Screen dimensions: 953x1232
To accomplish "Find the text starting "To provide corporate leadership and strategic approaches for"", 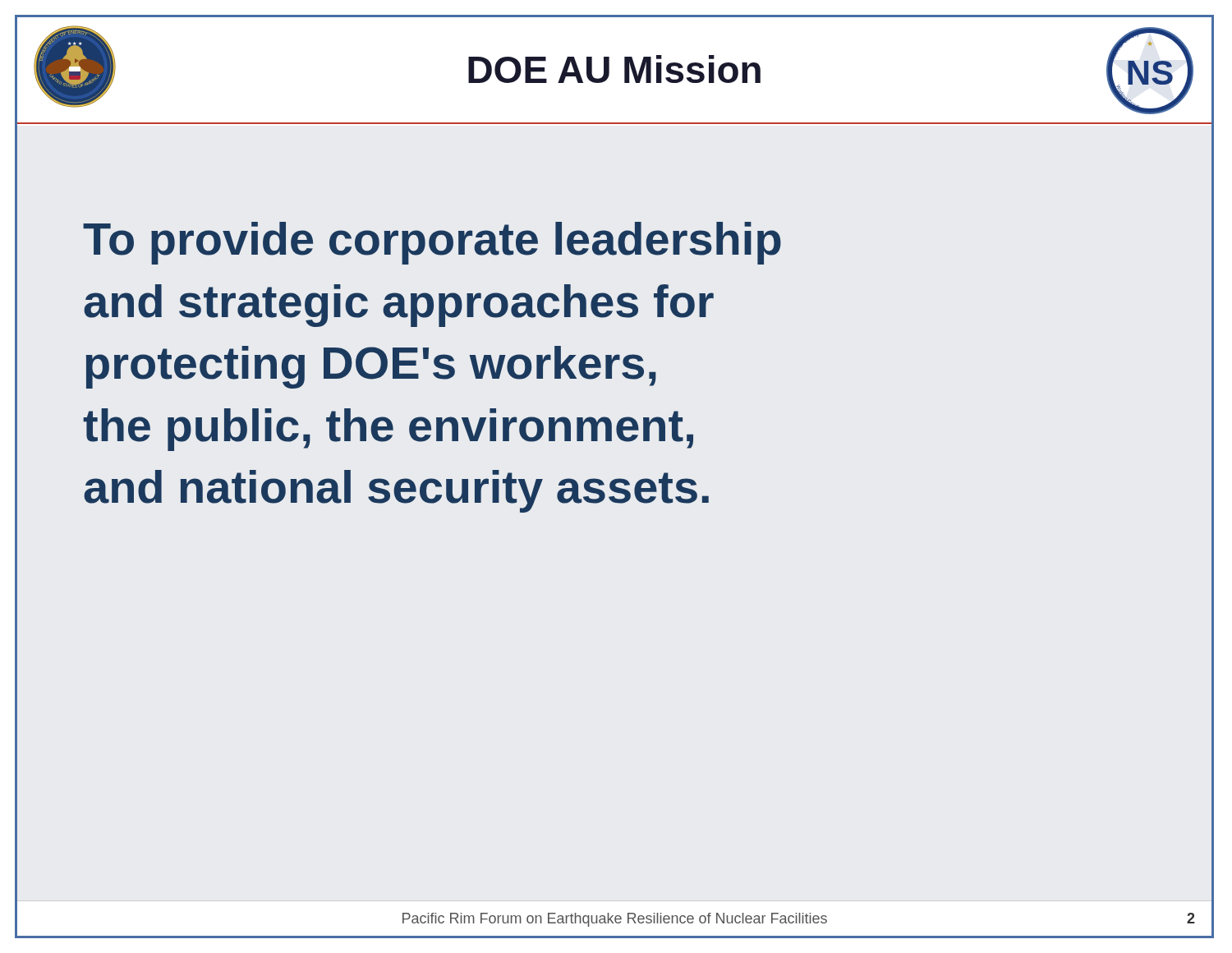I will coord(623,363).
